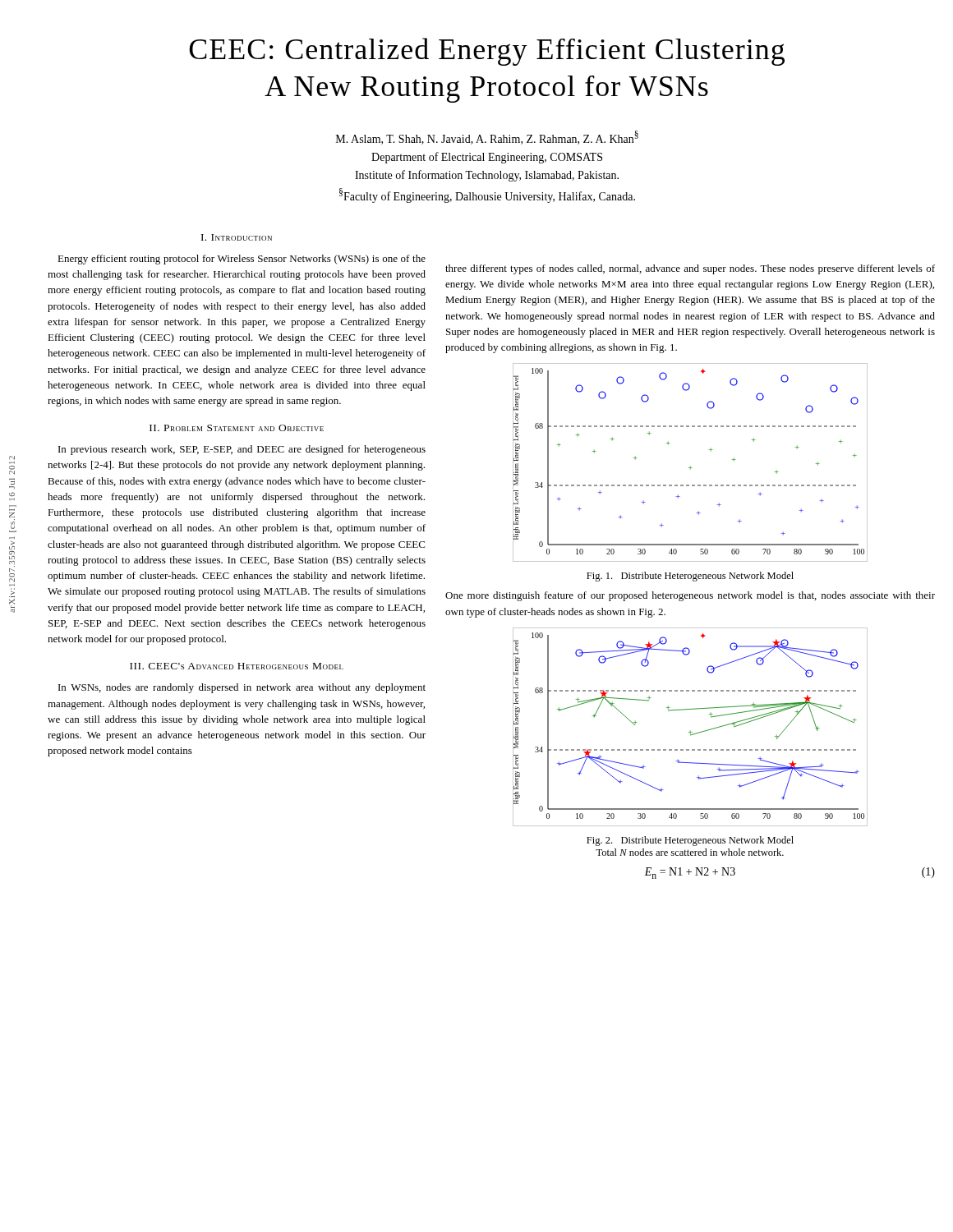Image resolution: width=953 pixels, height=1232 pixels.
Task: Navigate to the text starting "Energy efficient routing protocol"
Action: (237, 329)
